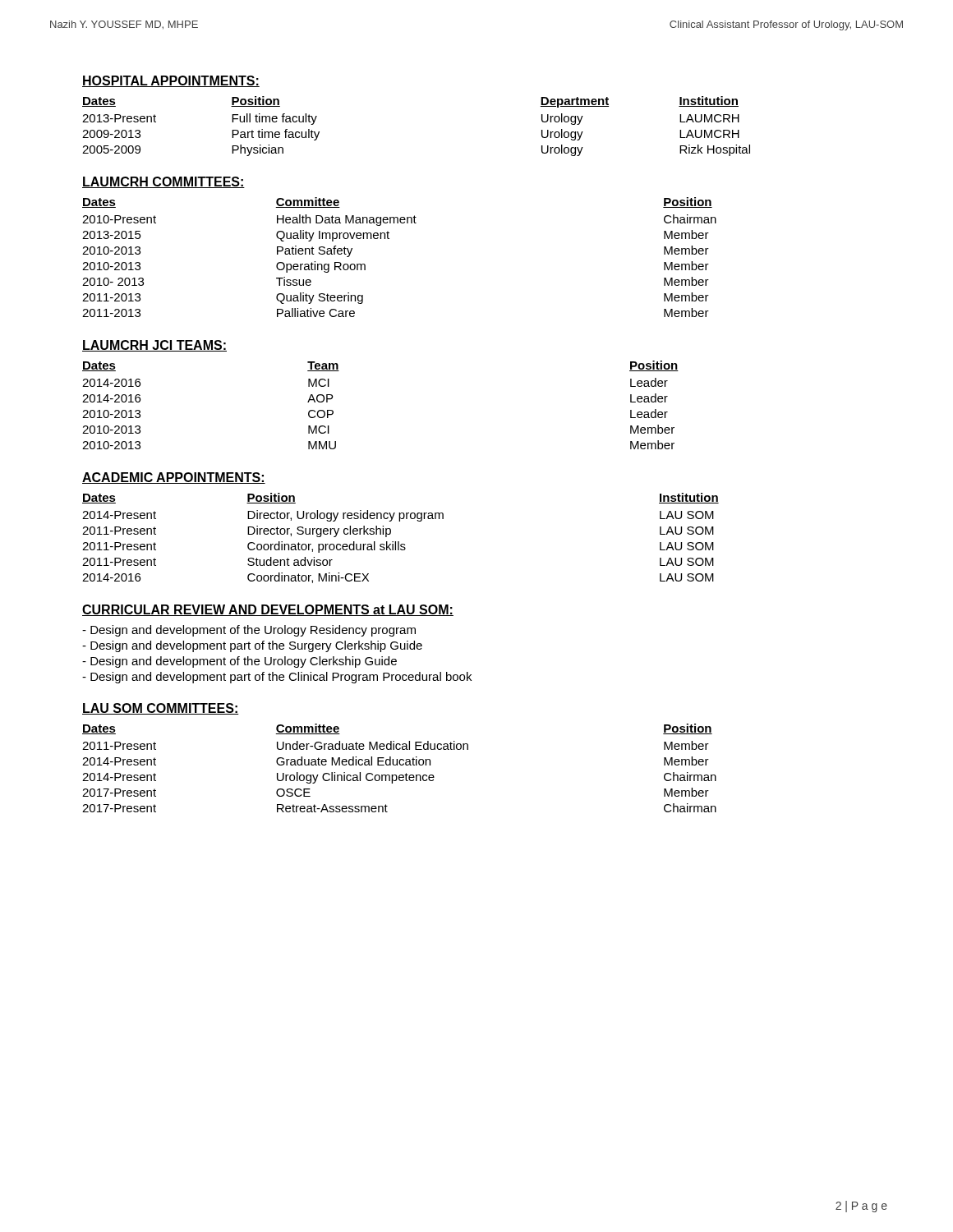
Task: Select the table that reads "COP"
Action: [x=476, y=405]
